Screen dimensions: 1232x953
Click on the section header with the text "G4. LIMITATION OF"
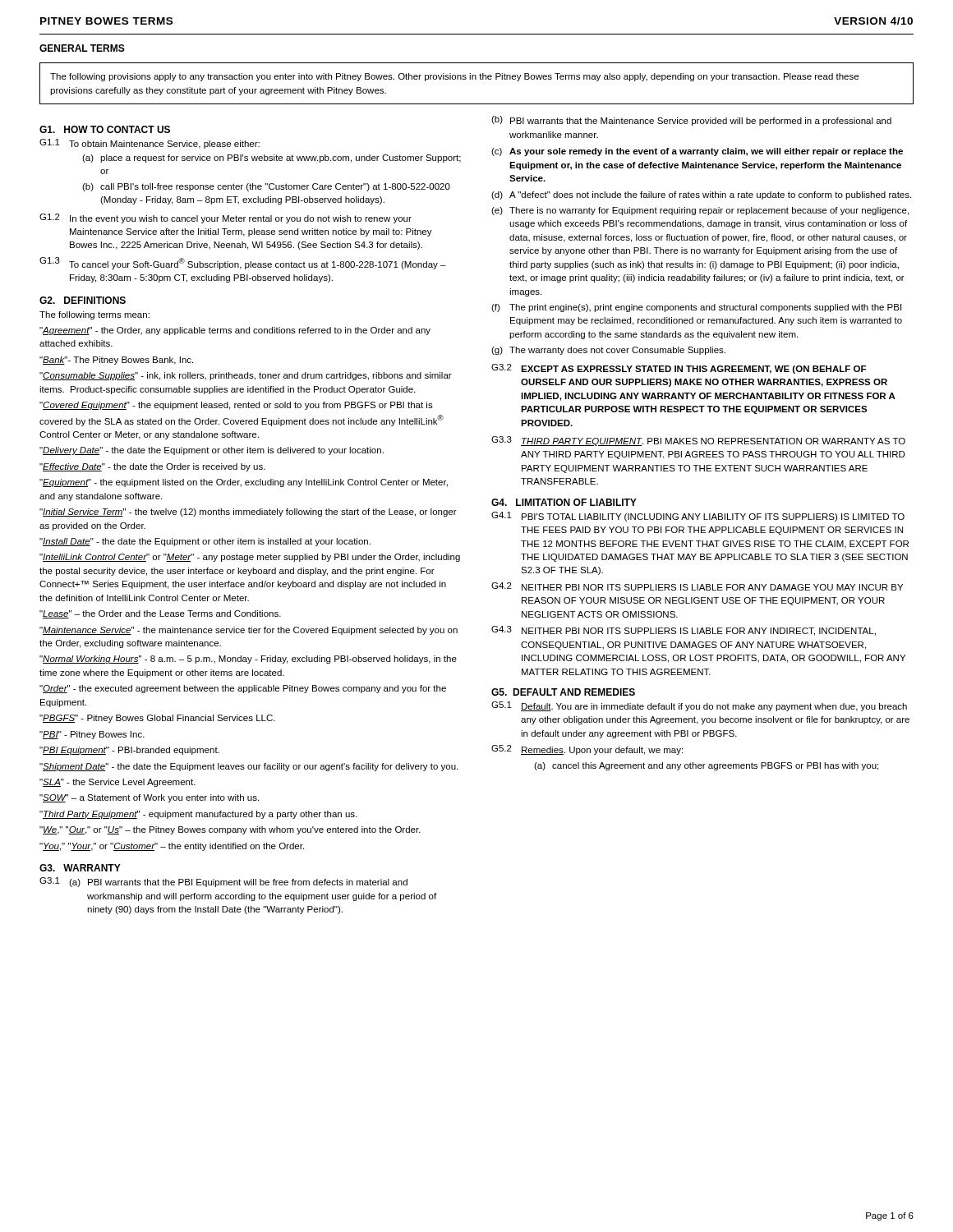coord(564,502)
